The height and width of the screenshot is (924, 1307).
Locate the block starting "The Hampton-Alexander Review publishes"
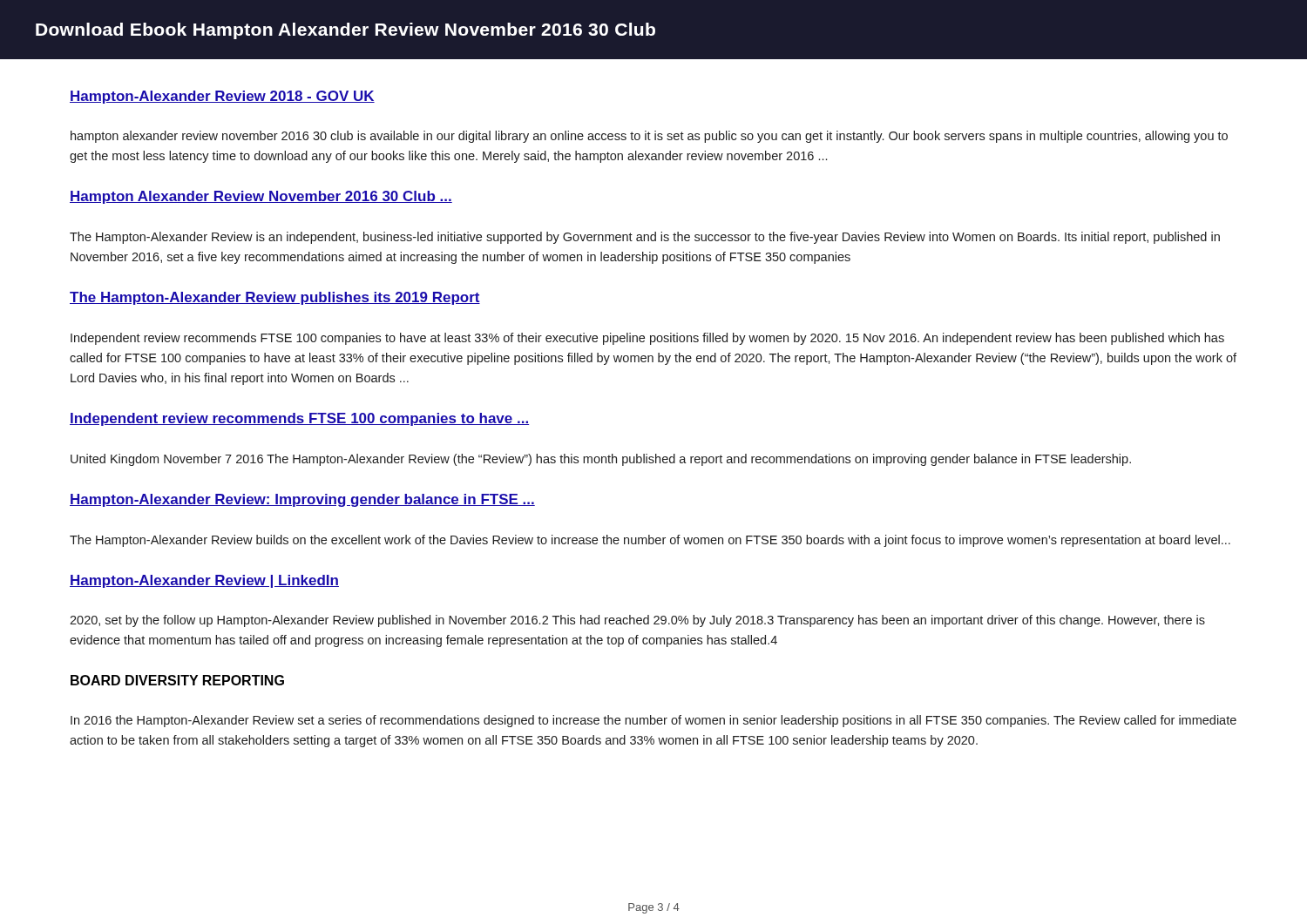click(x=275, y=298)
